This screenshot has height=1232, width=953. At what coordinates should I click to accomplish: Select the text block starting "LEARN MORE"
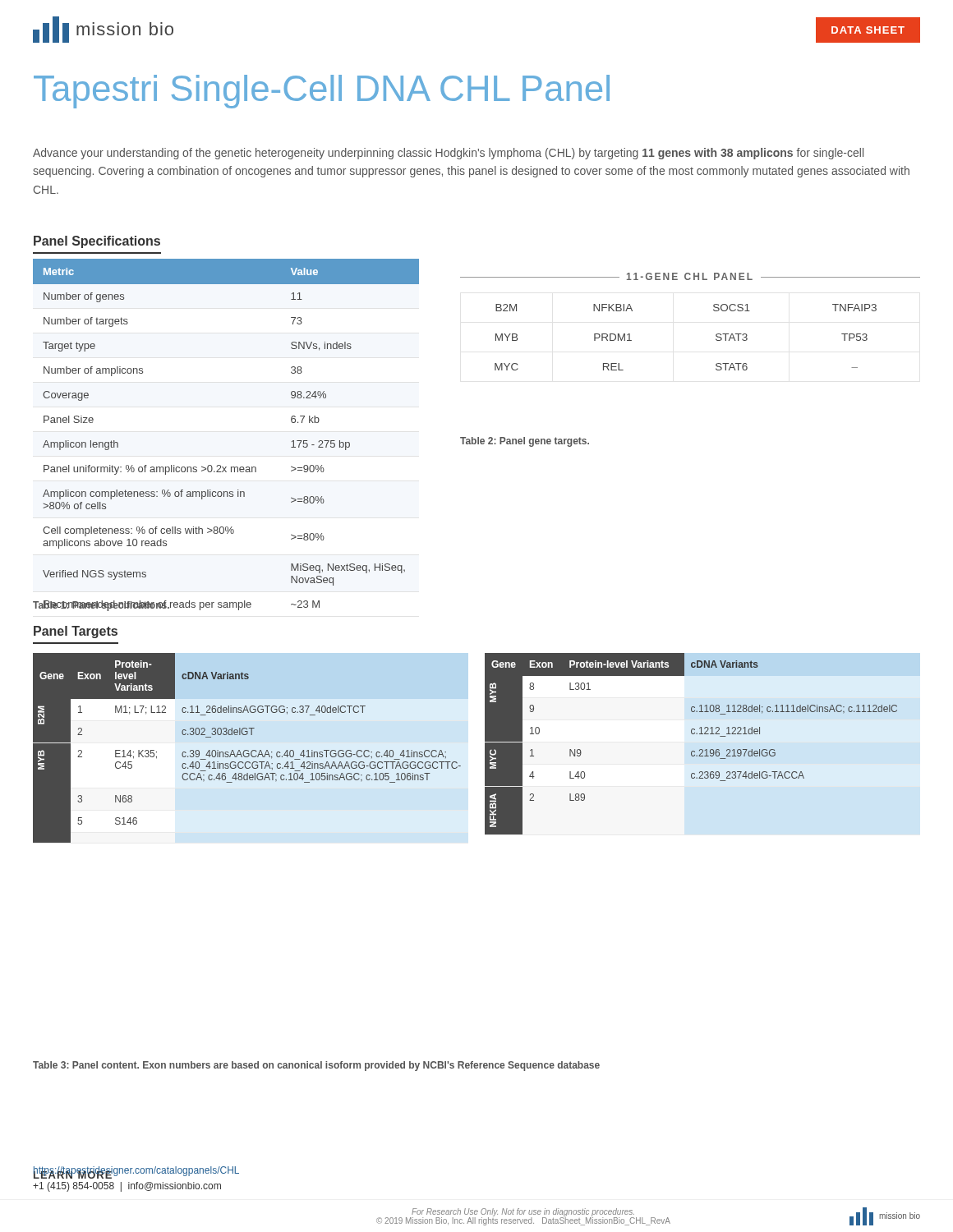pyautogui.click(x=73, y=1175)
